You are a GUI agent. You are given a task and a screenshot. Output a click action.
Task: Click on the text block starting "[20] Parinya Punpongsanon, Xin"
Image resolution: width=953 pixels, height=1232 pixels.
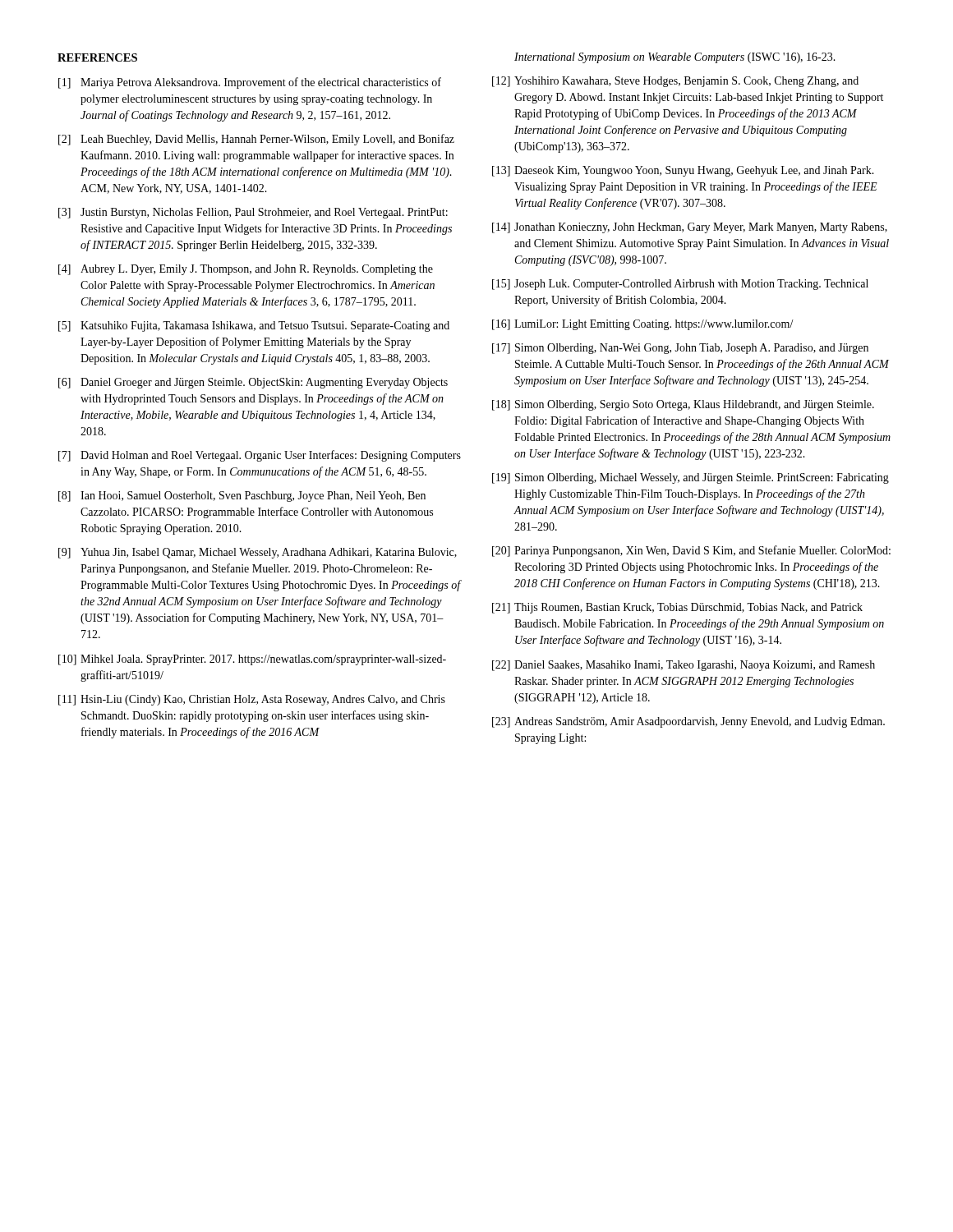pyautogui.click(x=693, y=568)
